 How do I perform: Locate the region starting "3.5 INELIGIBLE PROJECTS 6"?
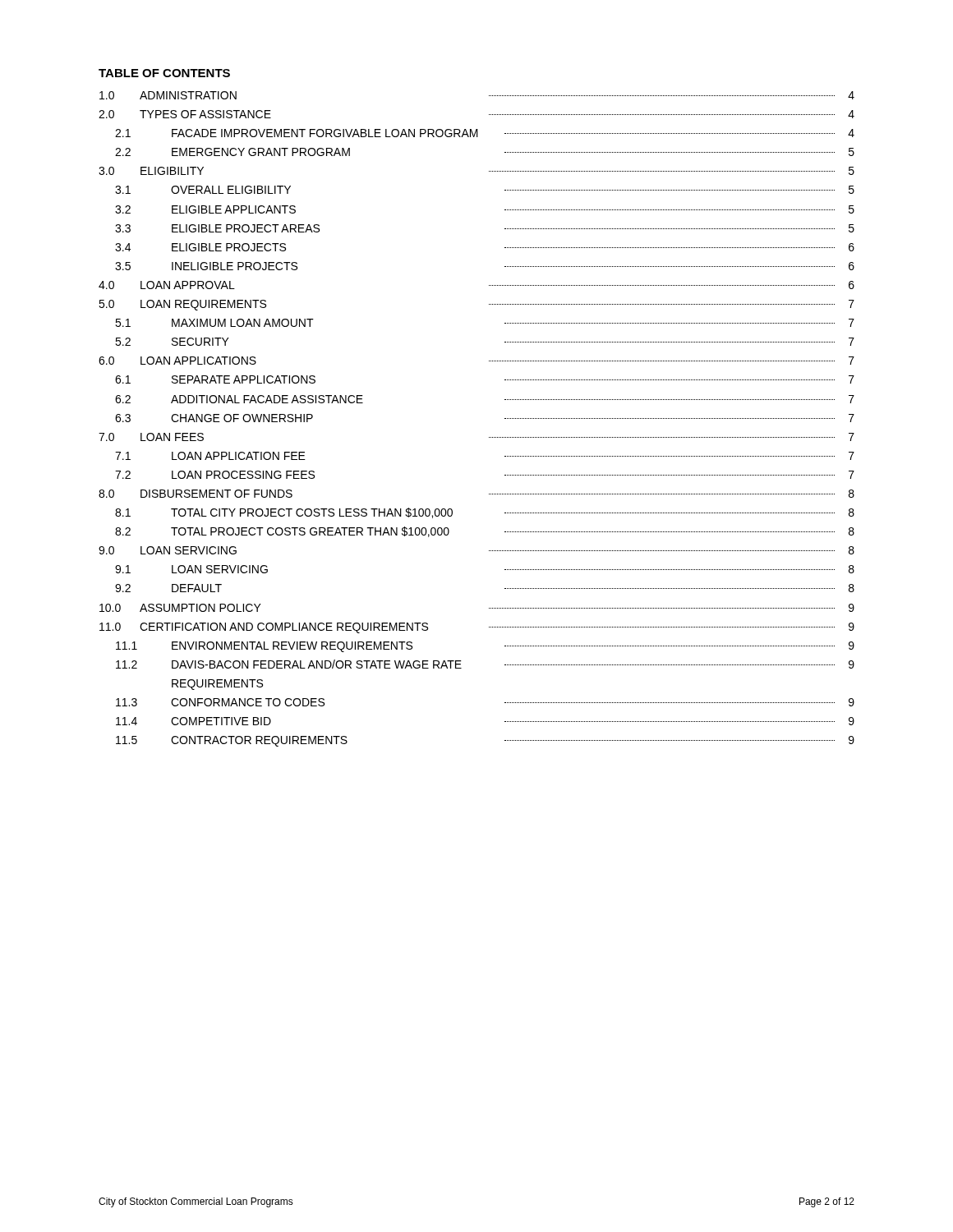118,266
